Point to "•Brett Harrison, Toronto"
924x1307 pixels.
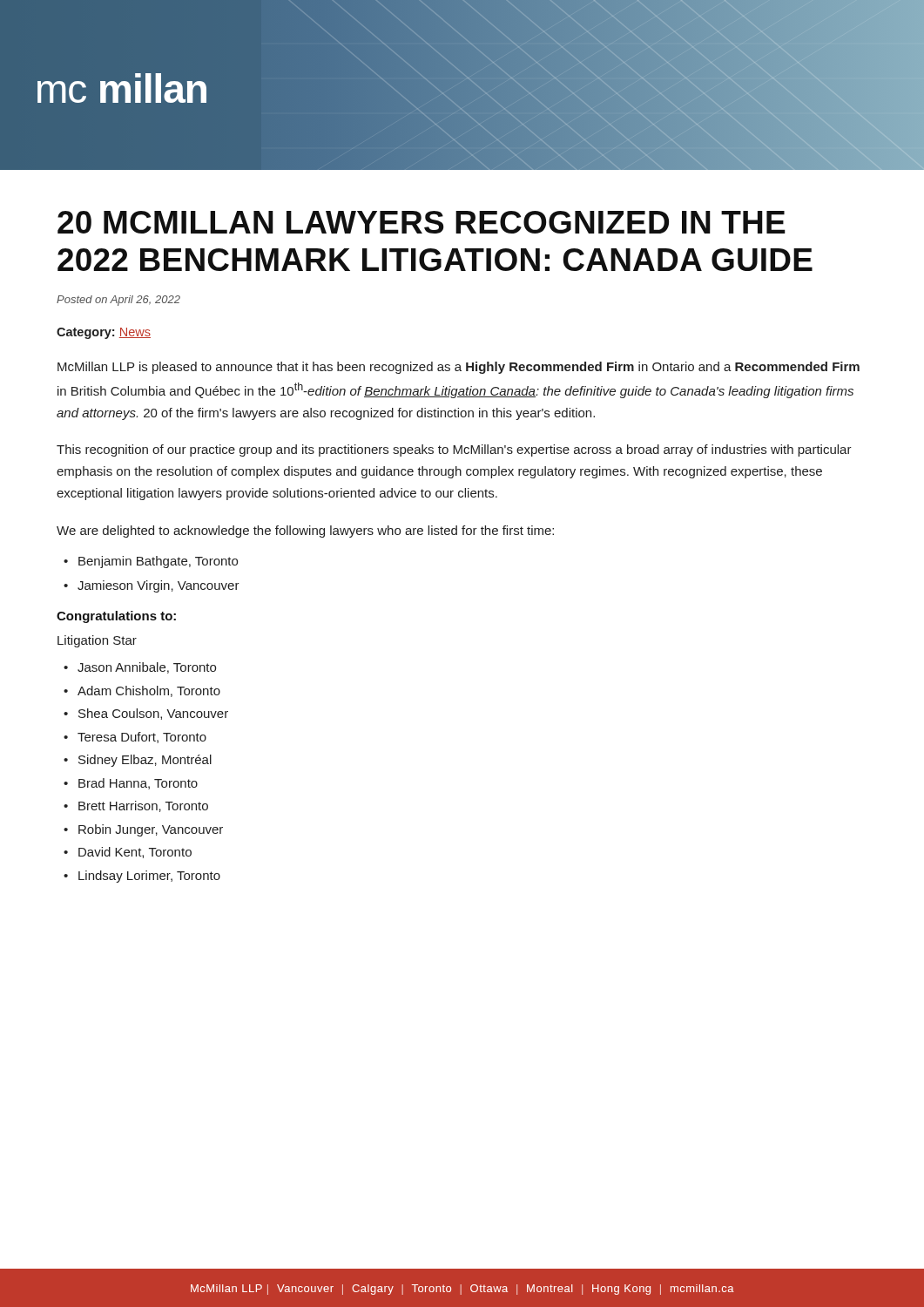click(136, 806)
